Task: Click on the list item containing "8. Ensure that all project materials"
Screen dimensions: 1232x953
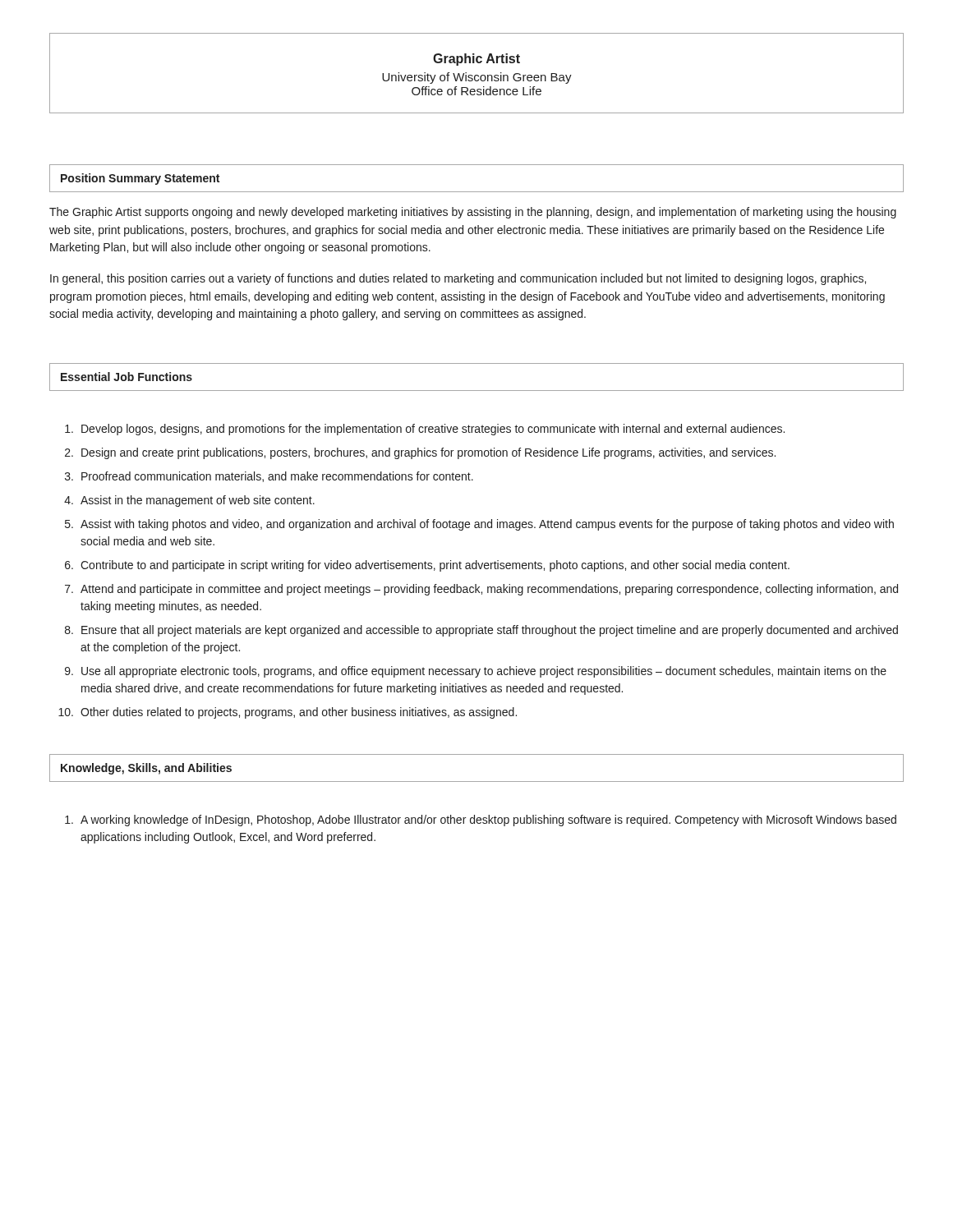Action: 476,639
